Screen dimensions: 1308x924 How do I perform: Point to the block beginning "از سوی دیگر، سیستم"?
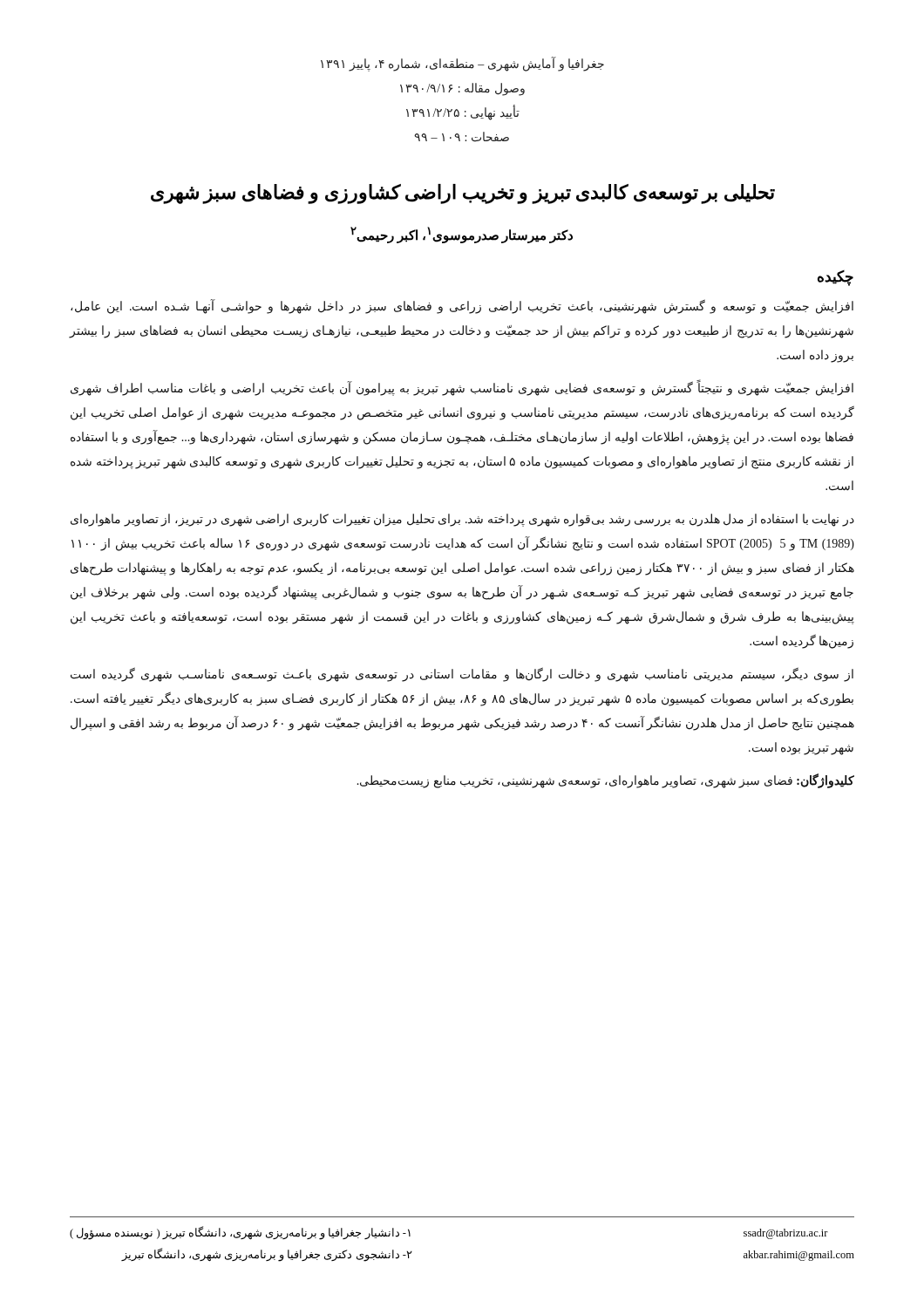[462, 711]
